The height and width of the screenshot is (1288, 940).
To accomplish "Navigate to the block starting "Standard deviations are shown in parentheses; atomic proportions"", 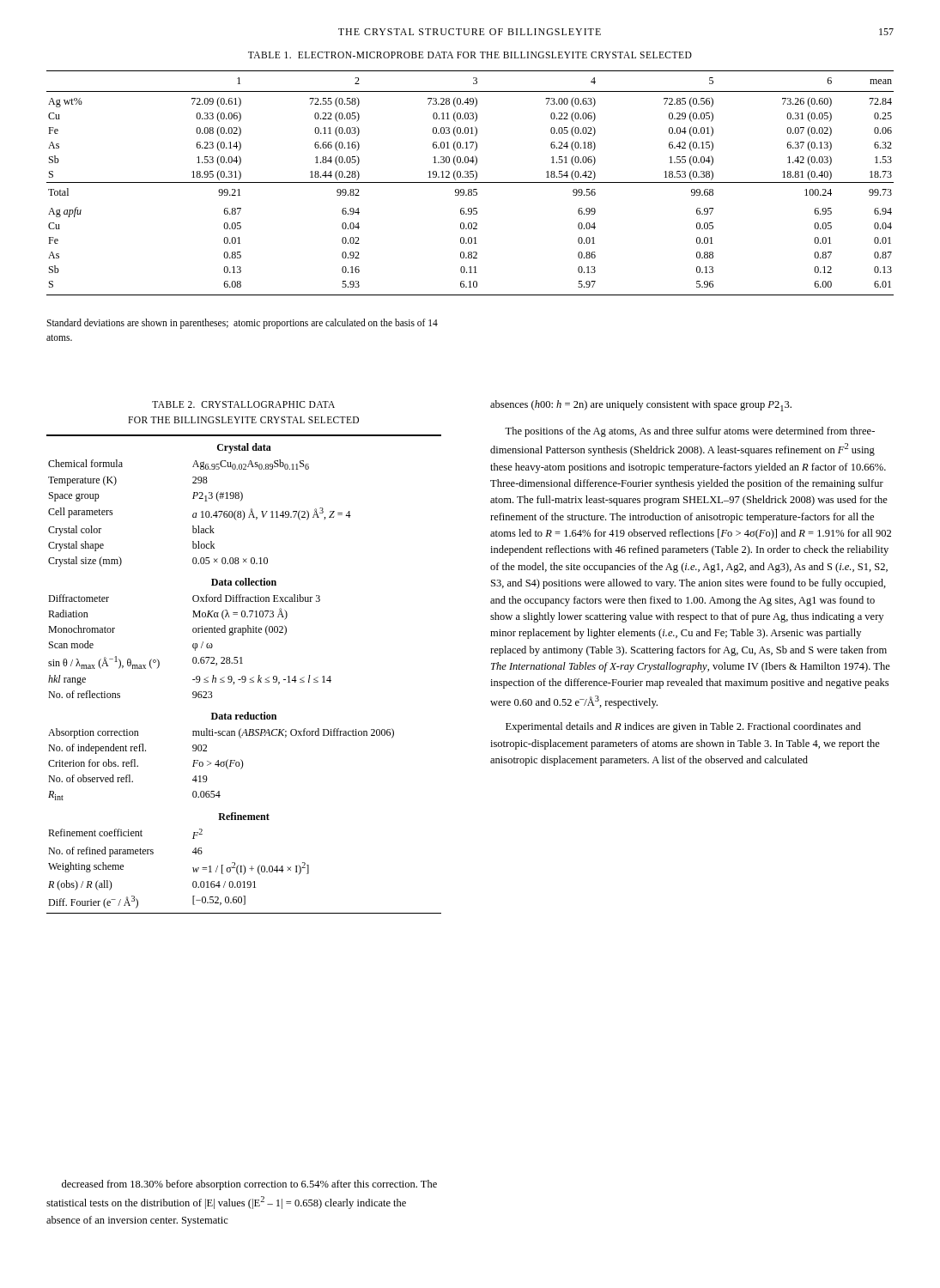I will (x=242, y=330).
